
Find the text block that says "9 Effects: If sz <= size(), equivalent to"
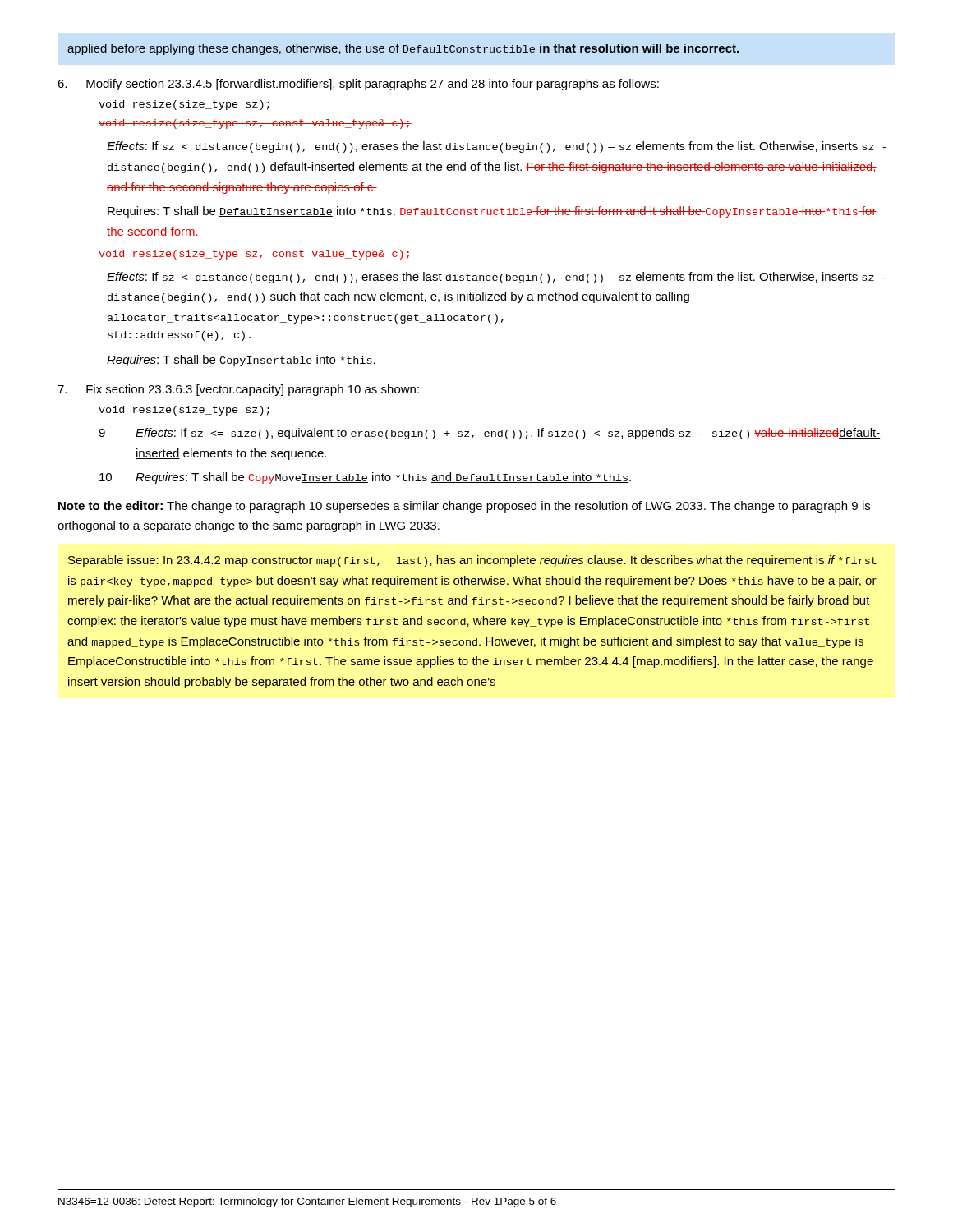(x=497, y=443)
